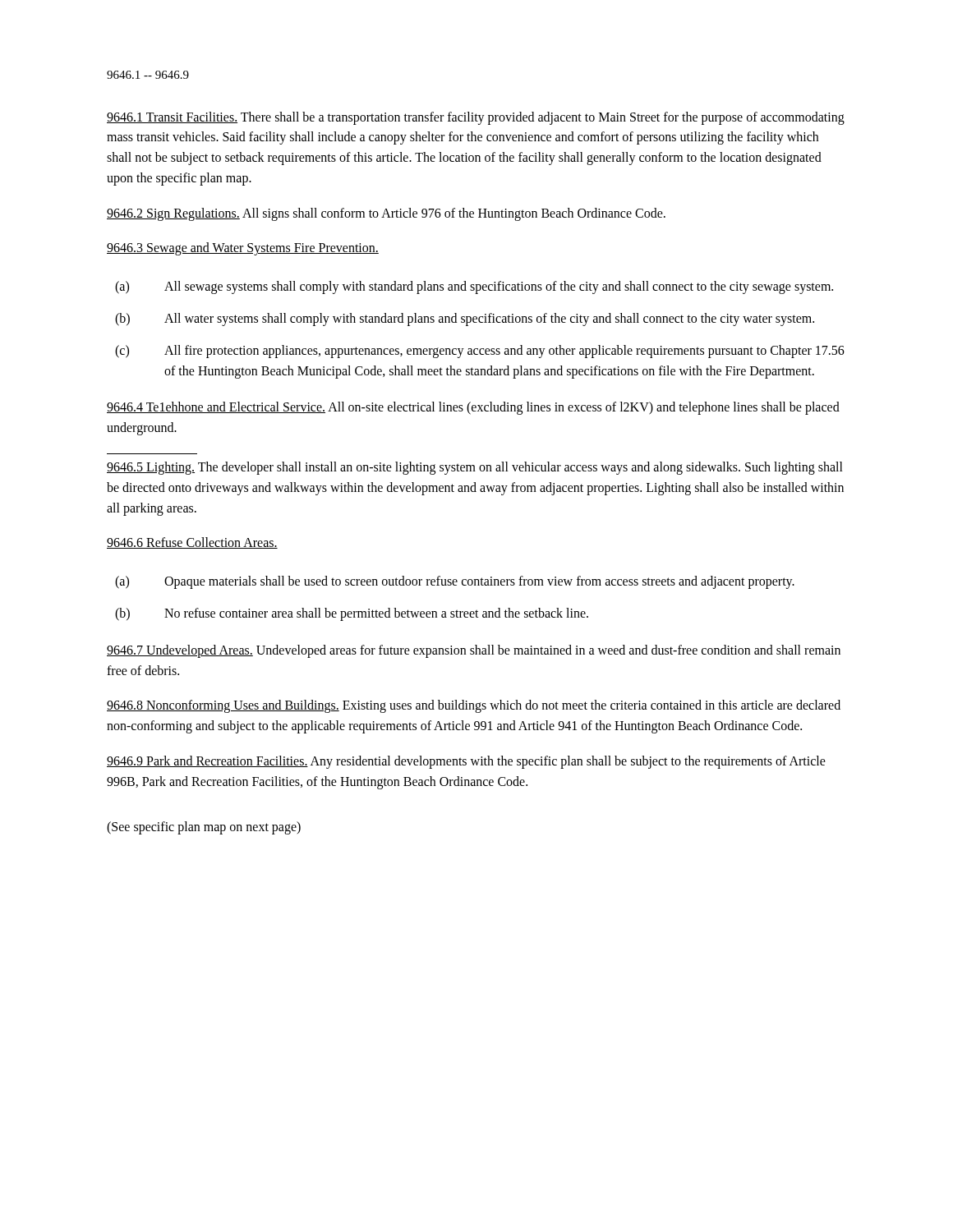Screen dimensions: 1232x953
Task: Where does it say "9646.6 Refuse Collection Areas."?
Action: pyautogui.click(x=192, y=543)
